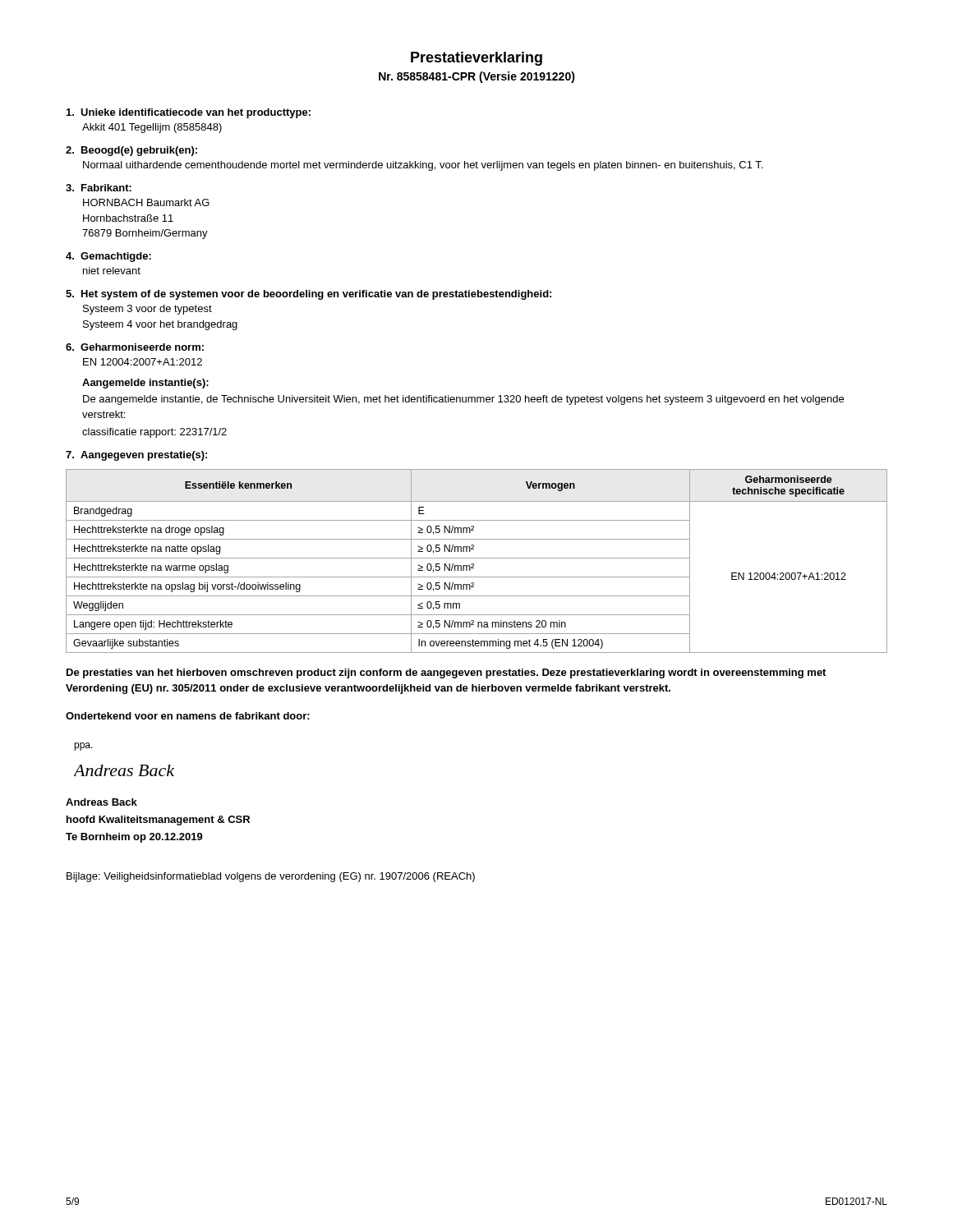The width and height of the screenshot is (953, 1232).
Task: Click on the list item with the text "4. Gemachtigde: niet"
Action: (108, 257)
